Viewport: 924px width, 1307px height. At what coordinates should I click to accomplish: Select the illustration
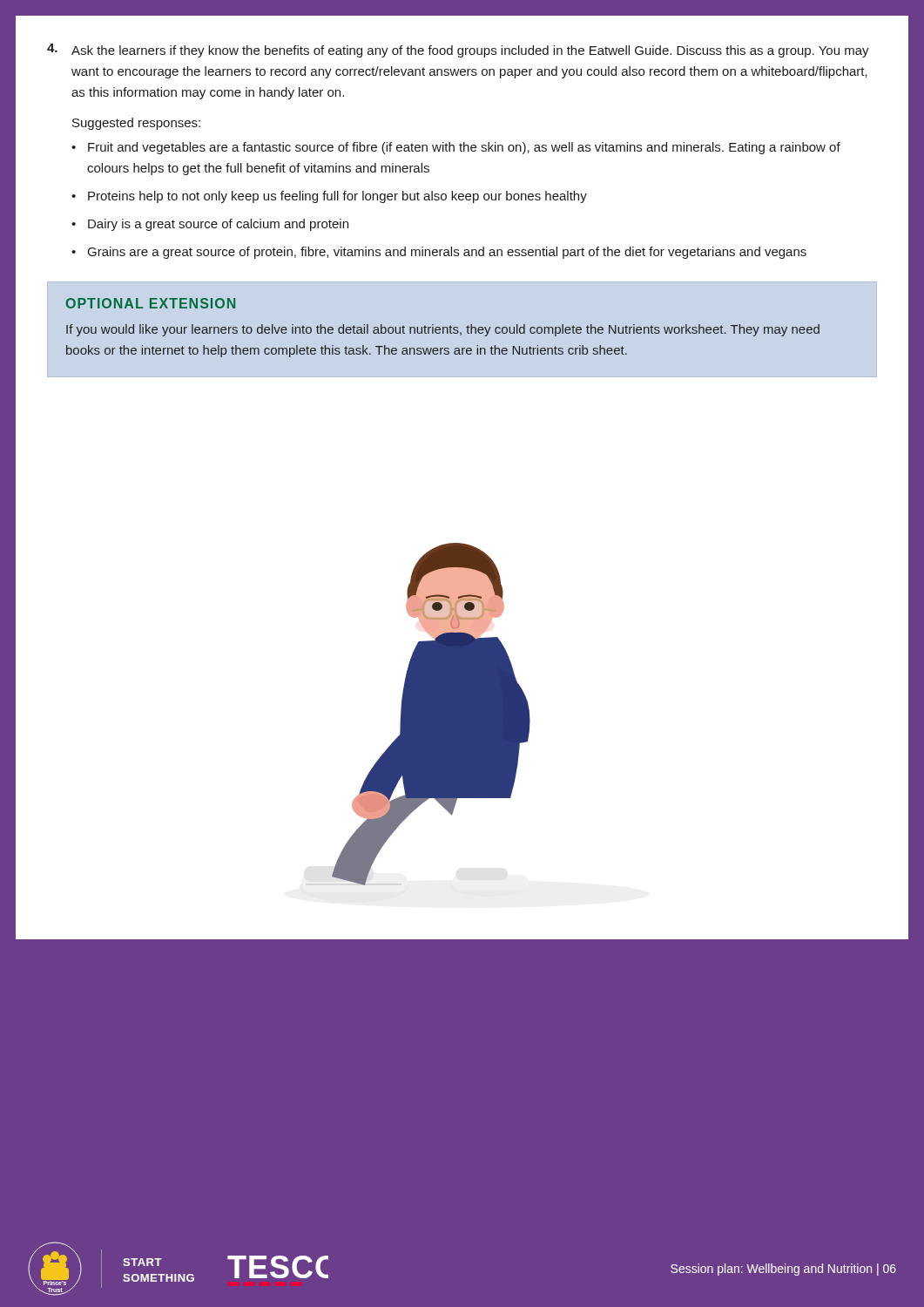pyautogui.click(x=462, y=678)
